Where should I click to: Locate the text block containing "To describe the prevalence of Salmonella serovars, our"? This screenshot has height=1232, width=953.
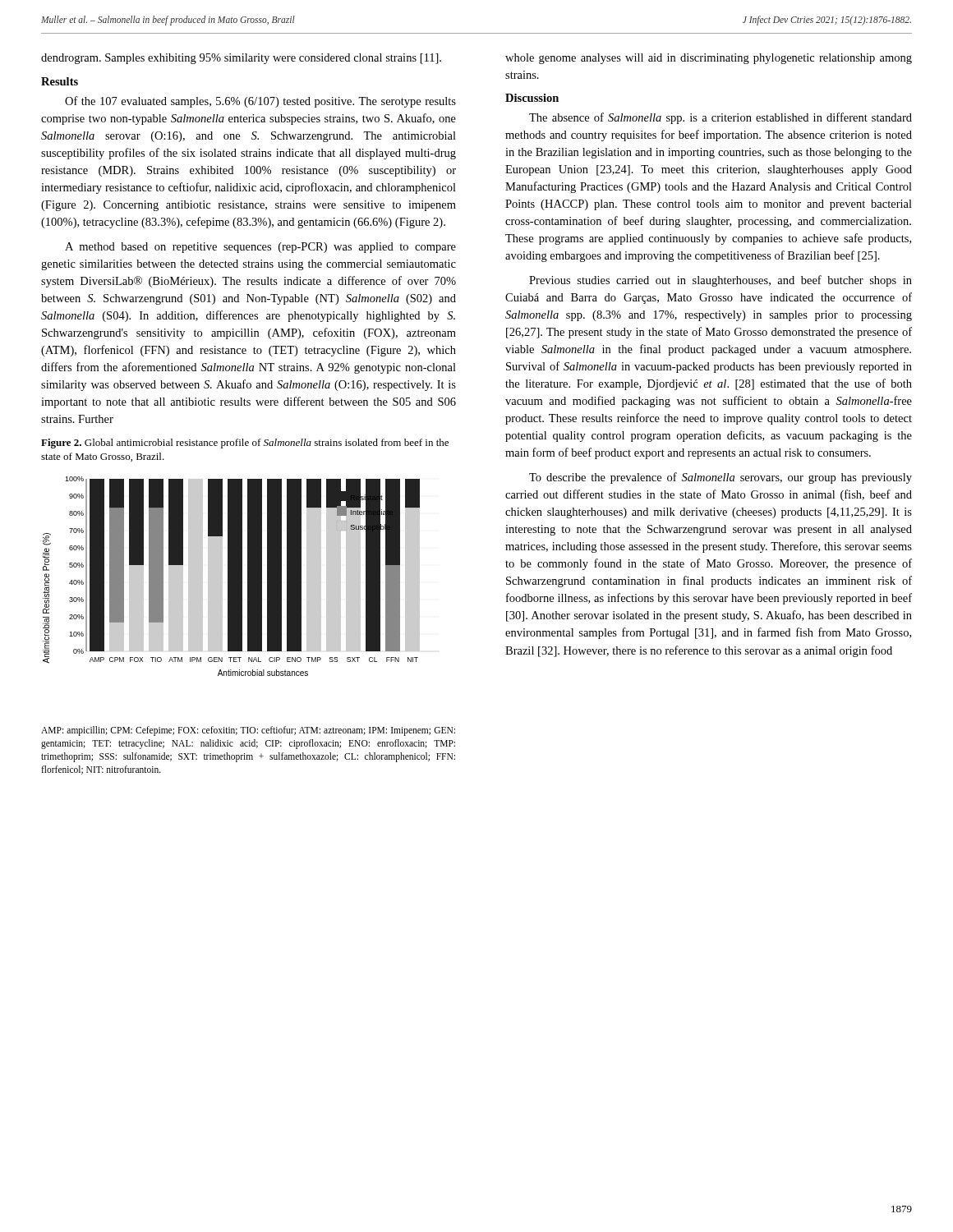(x=709, y=564)
